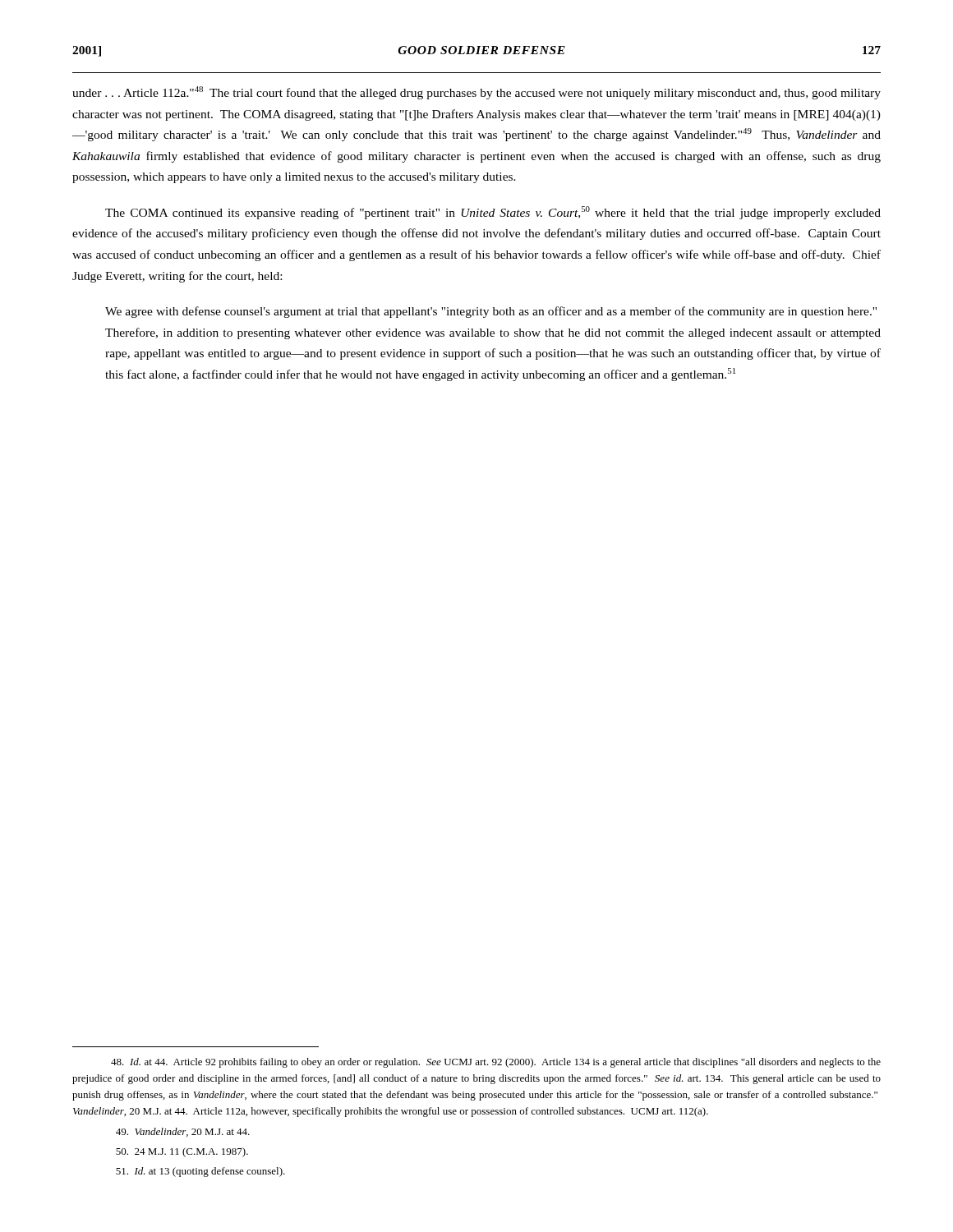Find the text block that reads "under . . . Article 112a."48 The"

click(x=476, y=135)
